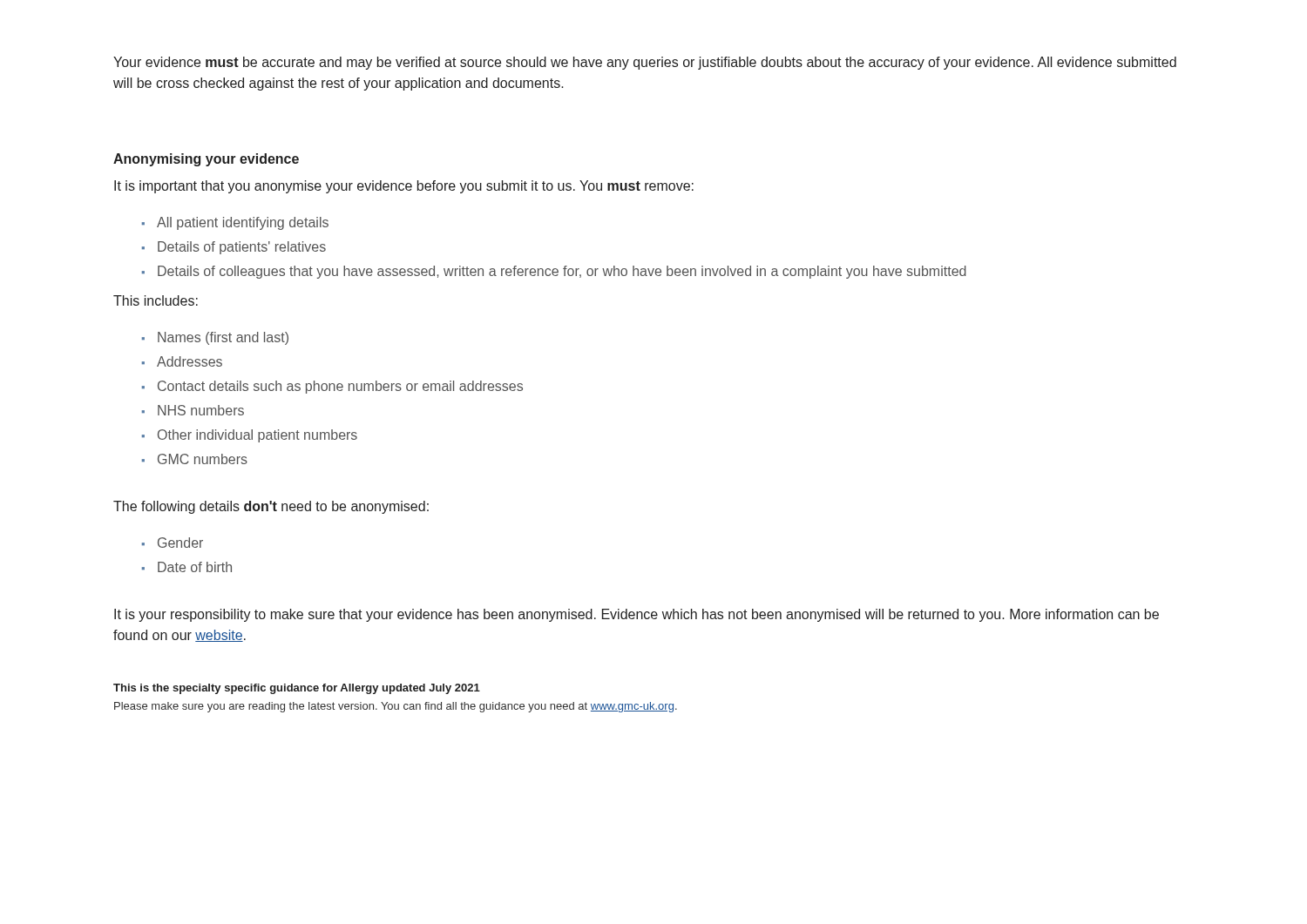Locate the block of text that opens with "Contact details such as phone"
The height and width of the screenshot is (924, 1307).
tap(340, 386)
